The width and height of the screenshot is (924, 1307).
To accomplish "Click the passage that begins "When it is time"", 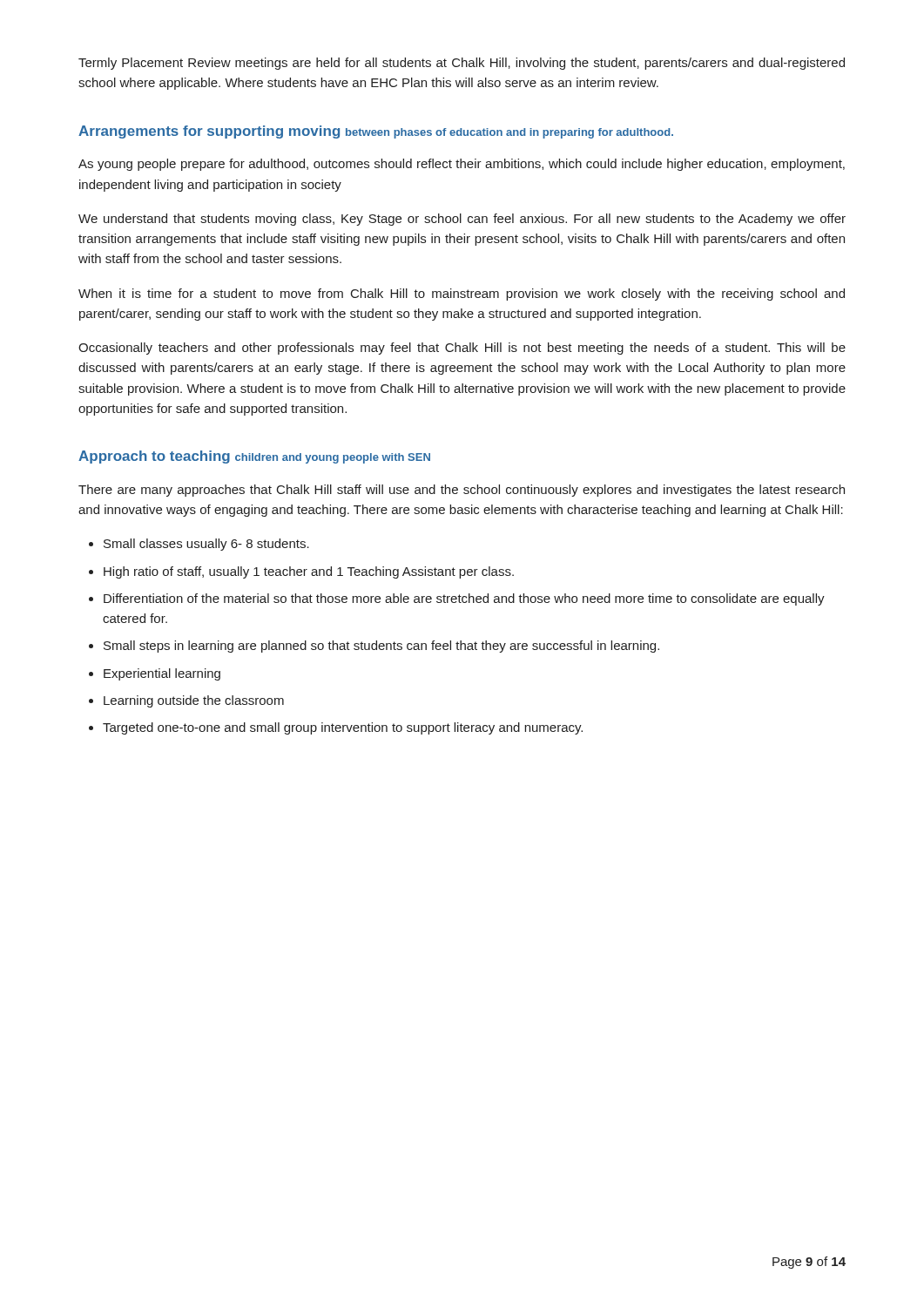I will (x=462, y=303).
